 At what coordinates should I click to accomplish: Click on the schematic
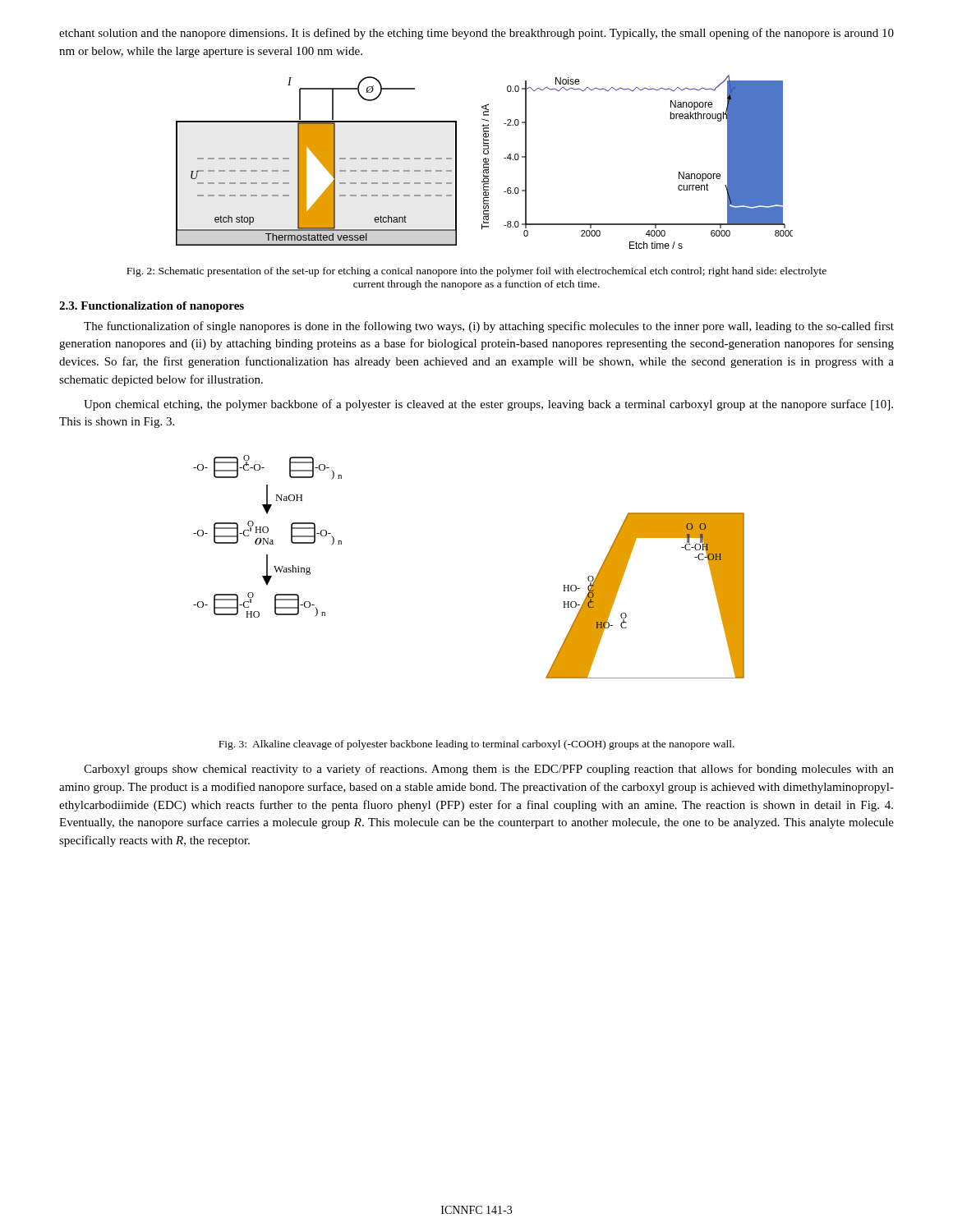click(476, 166)
